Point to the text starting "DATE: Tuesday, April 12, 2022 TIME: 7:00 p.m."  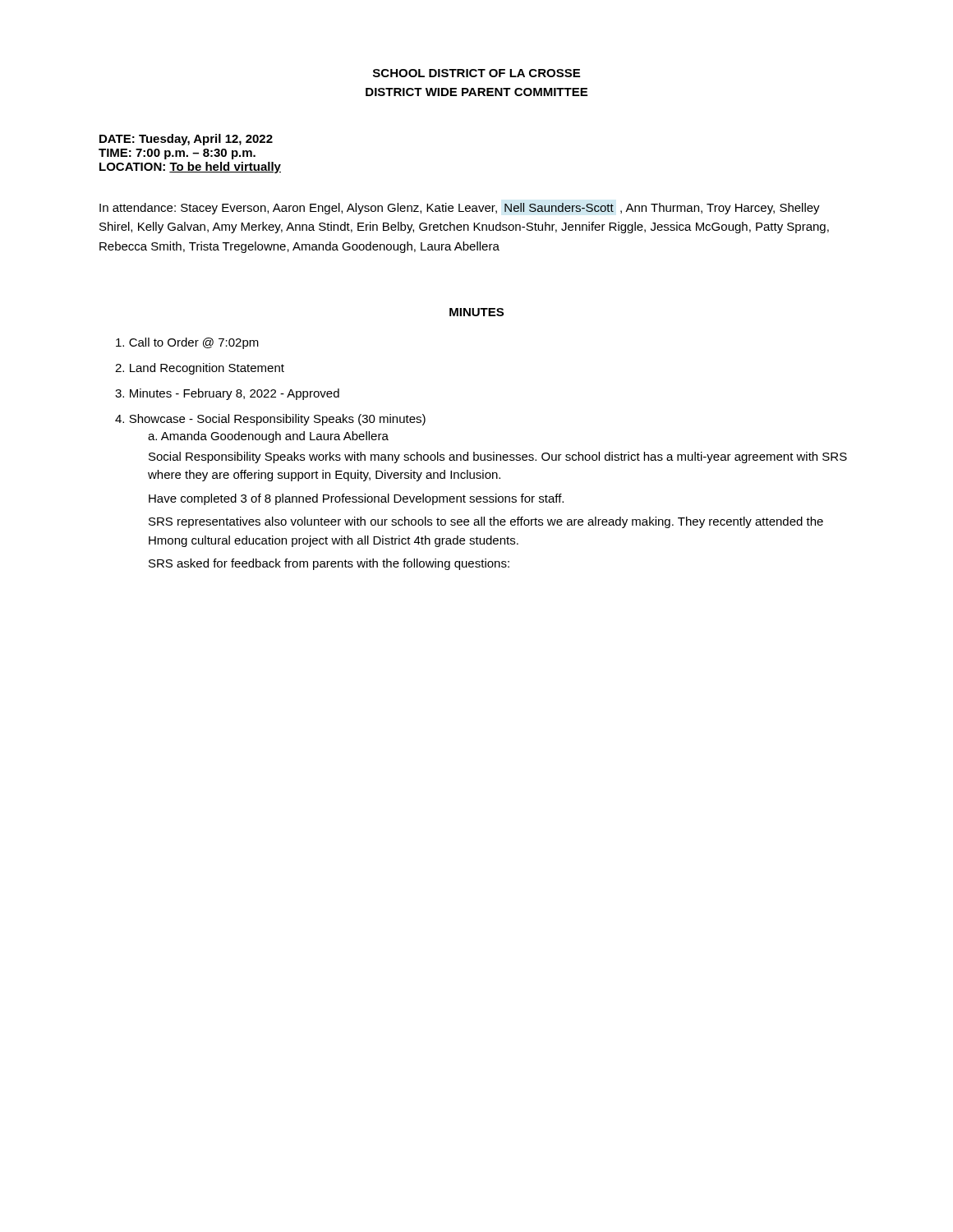[186, 140]
